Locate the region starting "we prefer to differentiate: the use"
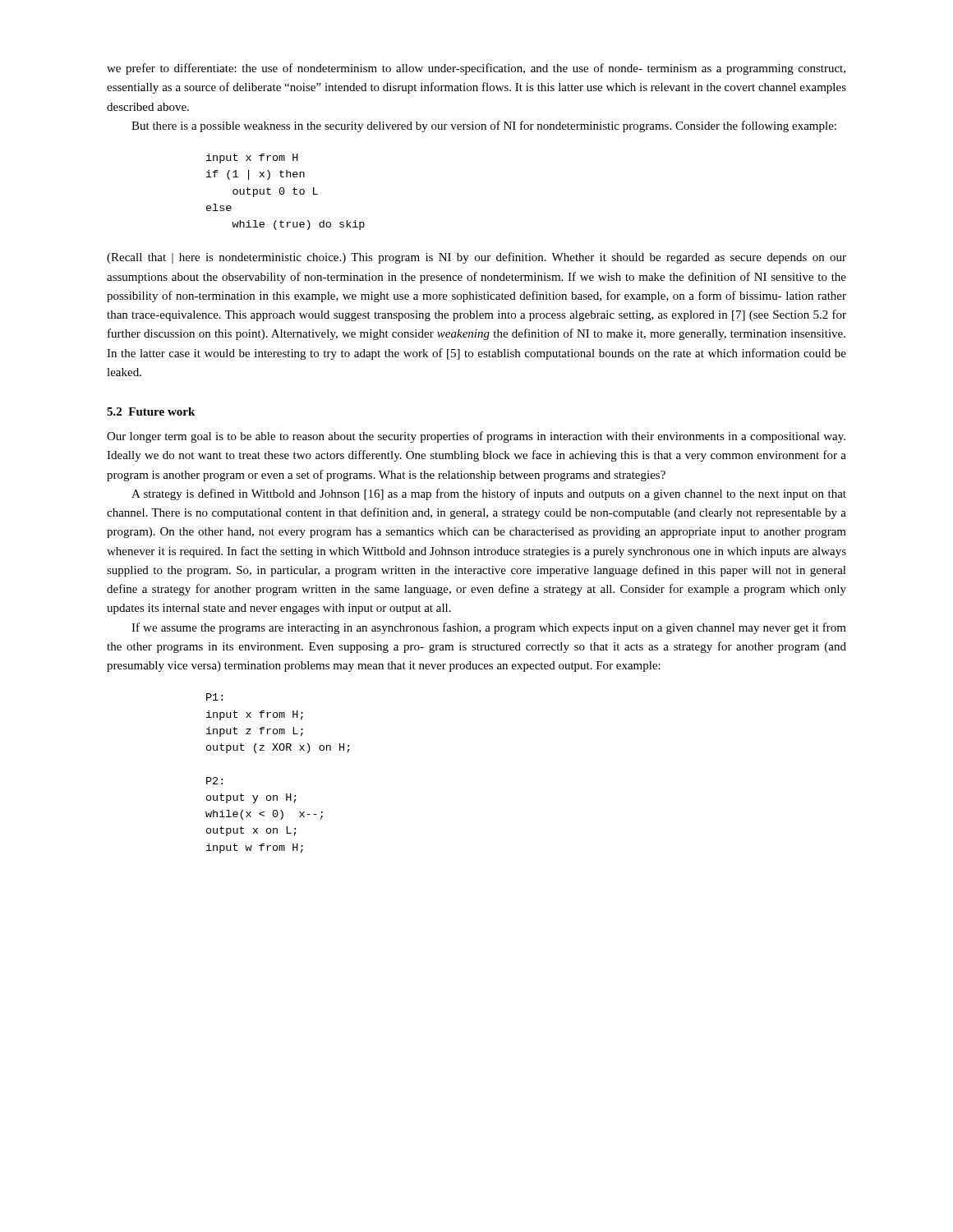Screen dimensions: 1232x953 [x=476, y=97]
